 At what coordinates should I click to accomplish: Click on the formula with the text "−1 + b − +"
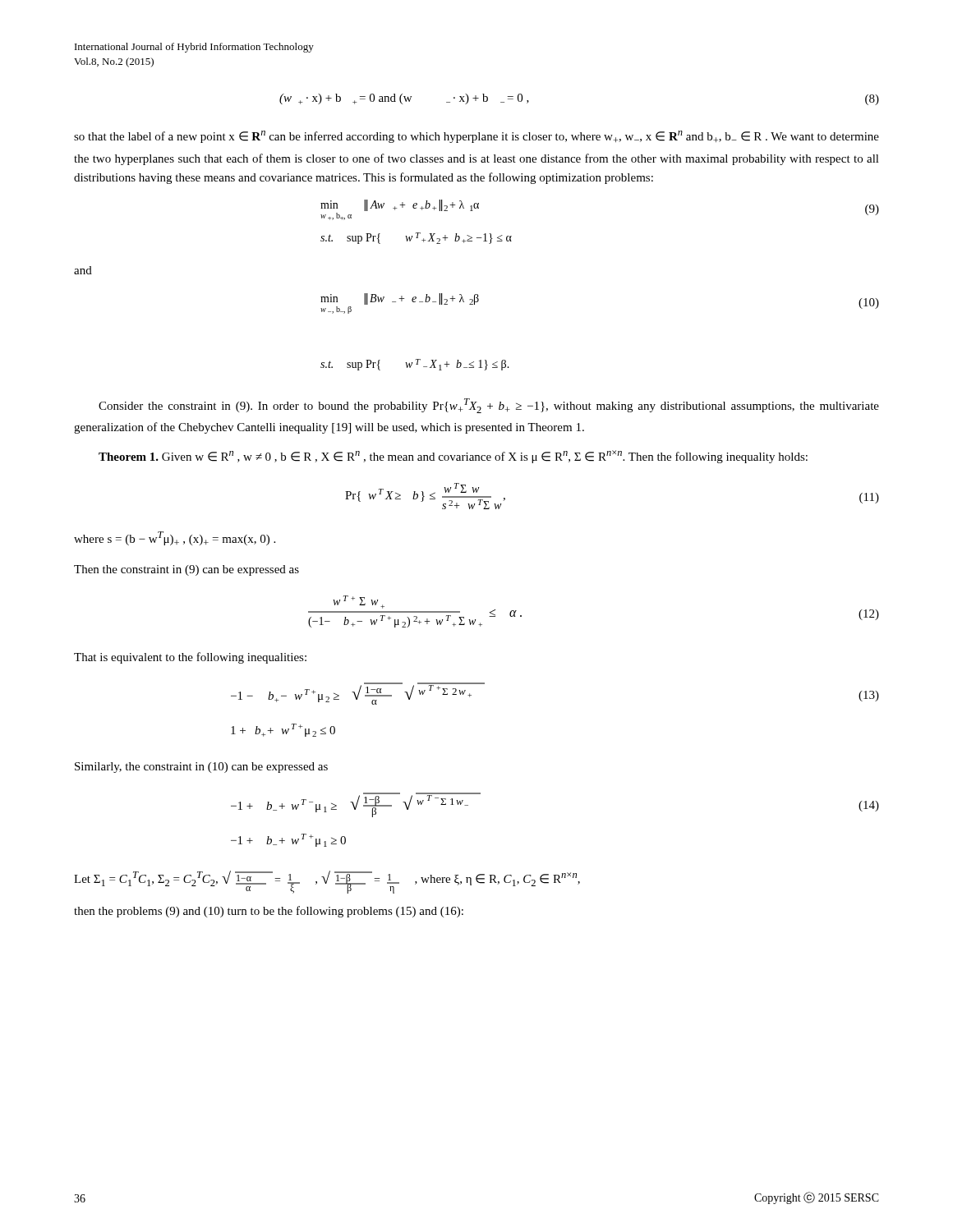[x=354, y=804]
